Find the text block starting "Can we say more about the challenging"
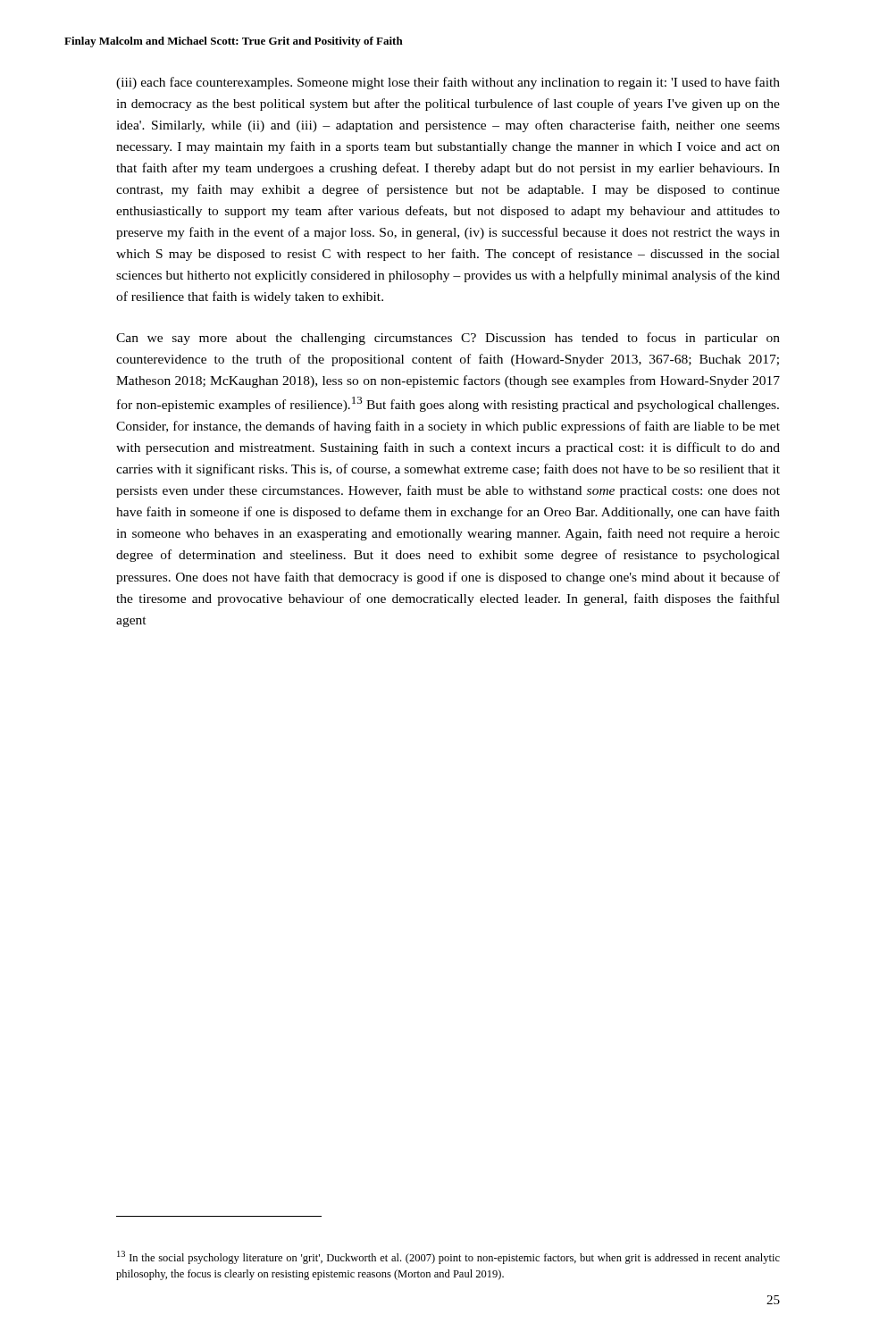Screen dimensions: 1340x896 (448, 478)
